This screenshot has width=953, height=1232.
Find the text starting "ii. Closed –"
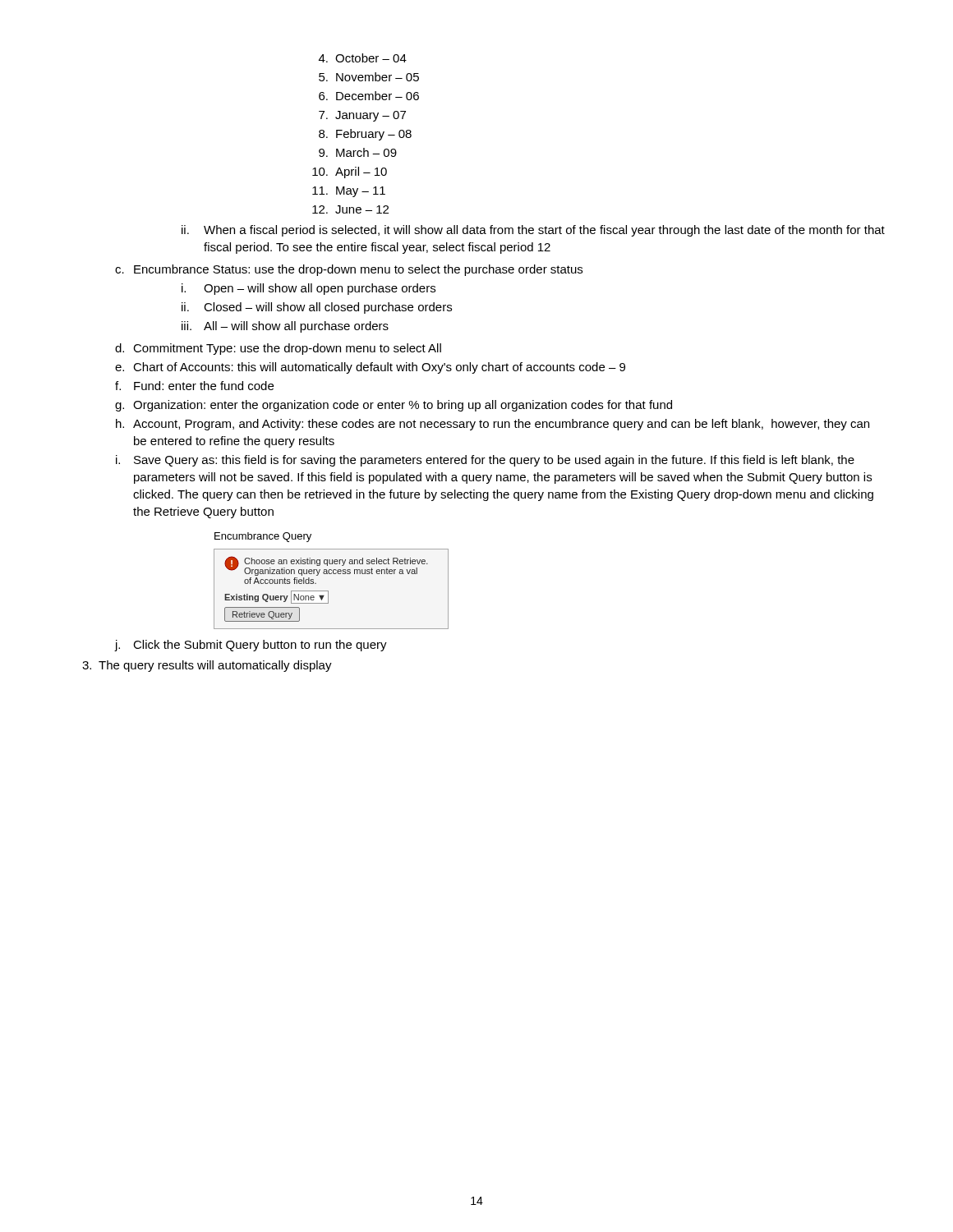click(x=317, y=308)
